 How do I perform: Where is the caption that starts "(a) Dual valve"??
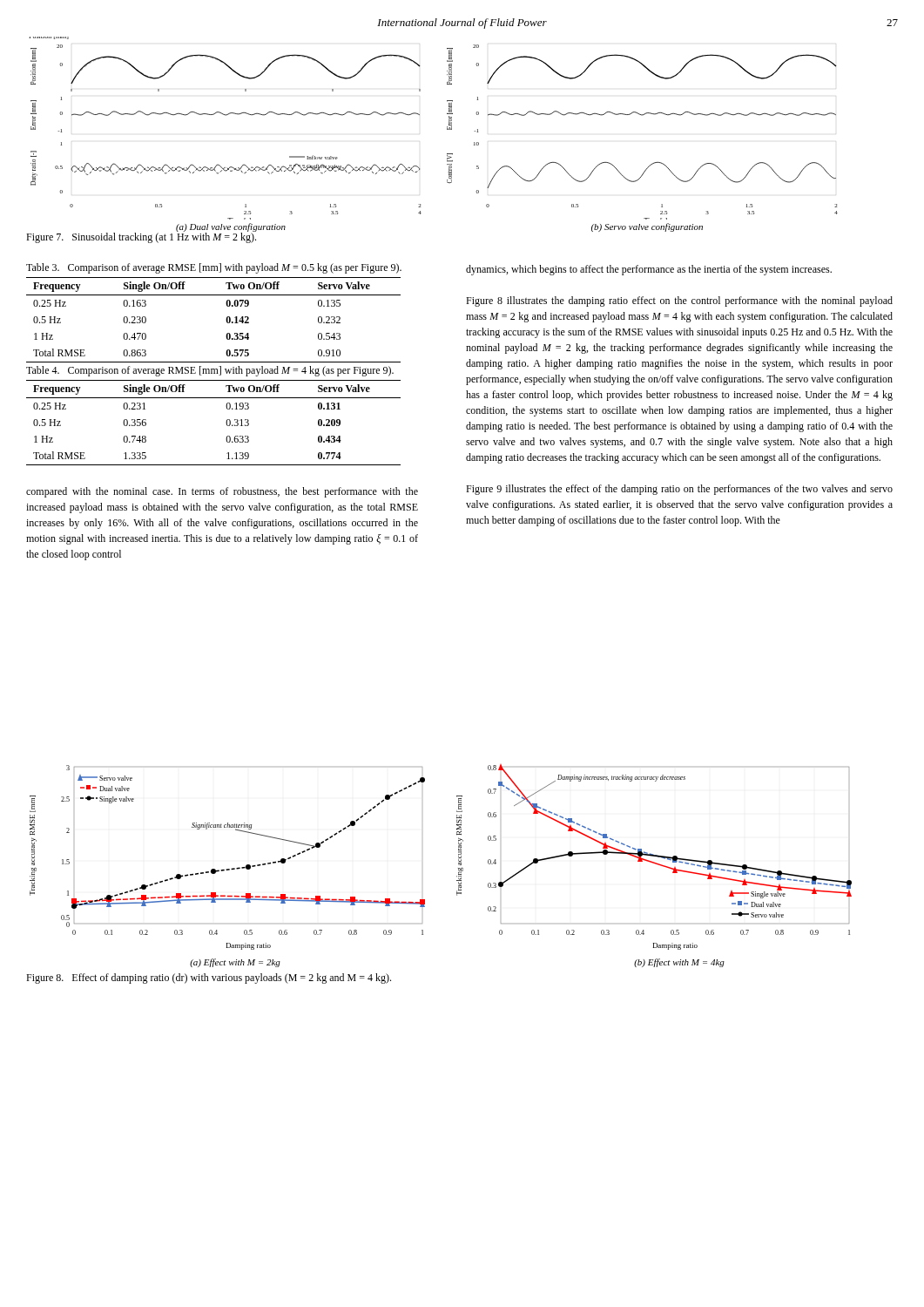click(231, 227)
